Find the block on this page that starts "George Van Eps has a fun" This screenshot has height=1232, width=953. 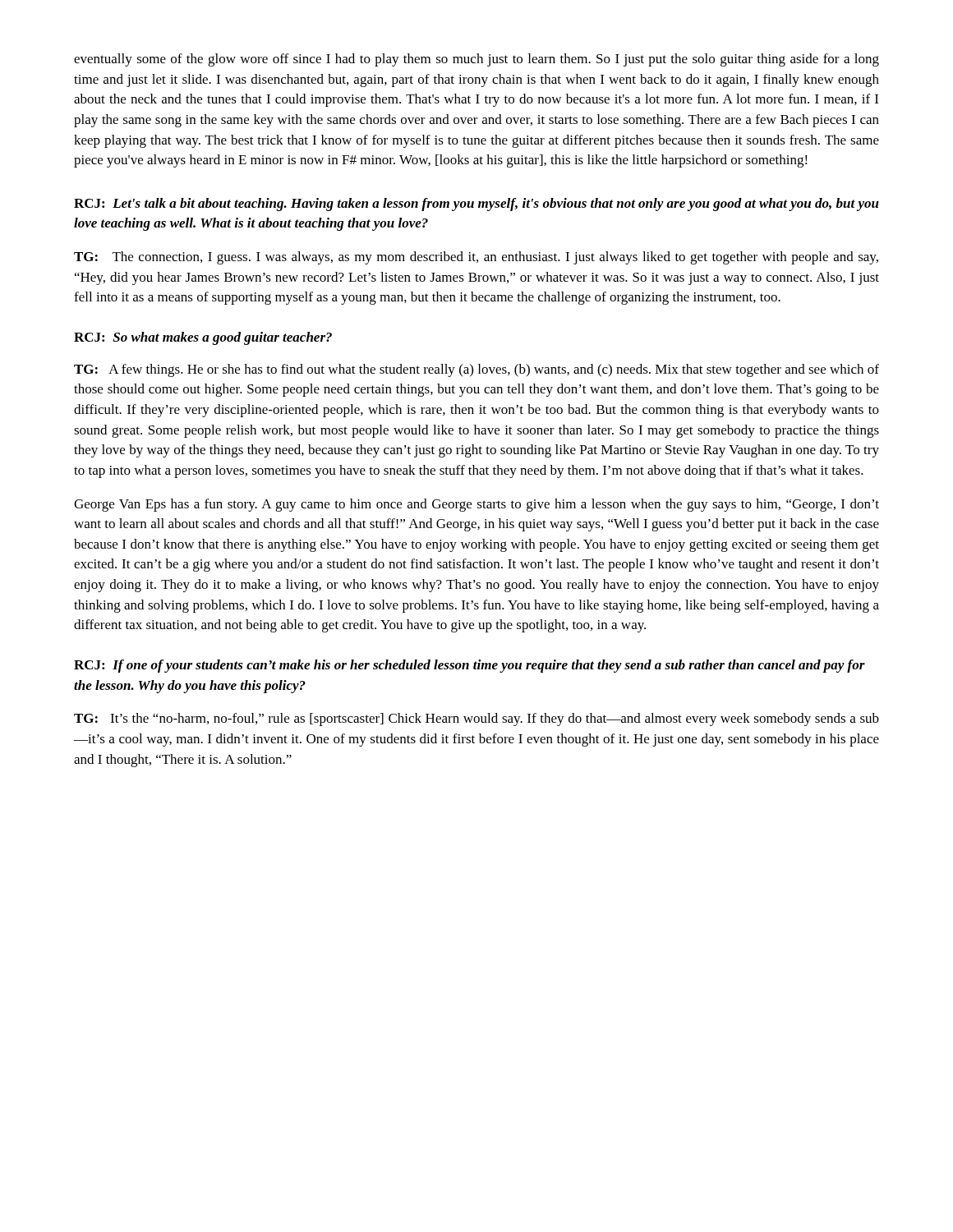click(x=476, y=564)
